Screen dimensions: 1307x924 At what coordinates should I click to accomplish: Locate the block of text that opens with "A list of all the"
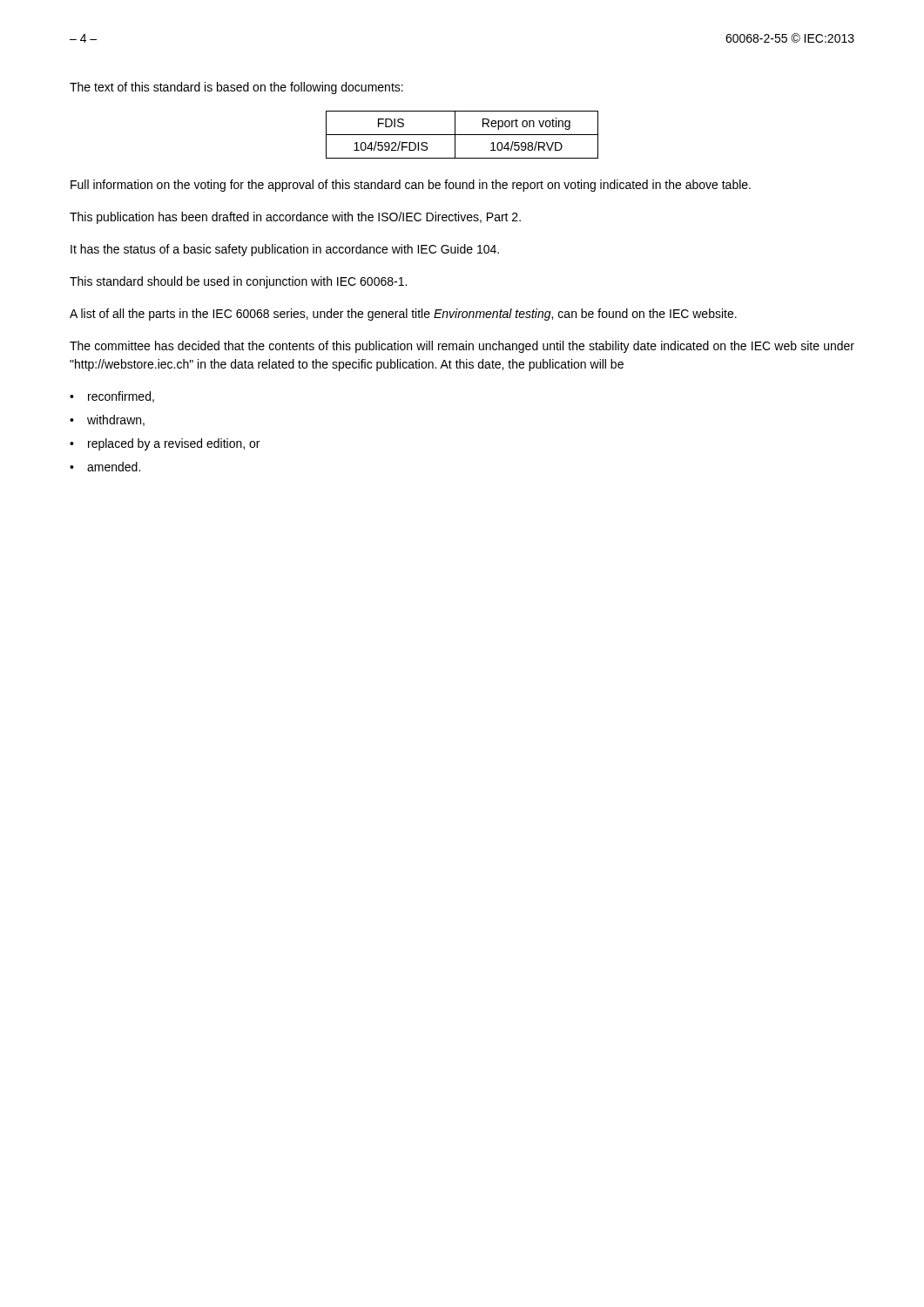tap(462, 314)
